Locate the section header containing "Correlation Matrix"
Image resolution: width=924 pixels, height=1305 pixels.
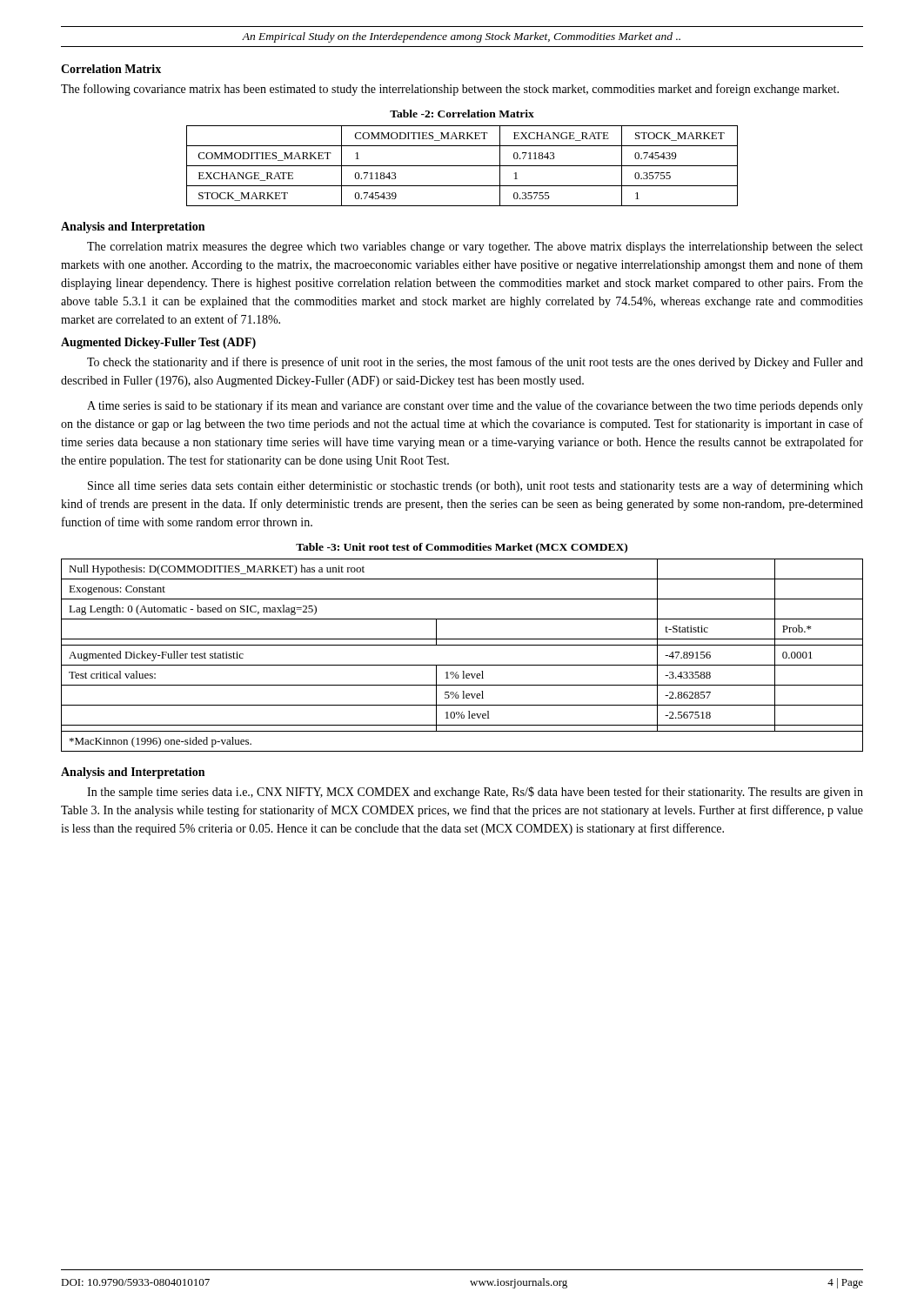click(x=111, y=69)
